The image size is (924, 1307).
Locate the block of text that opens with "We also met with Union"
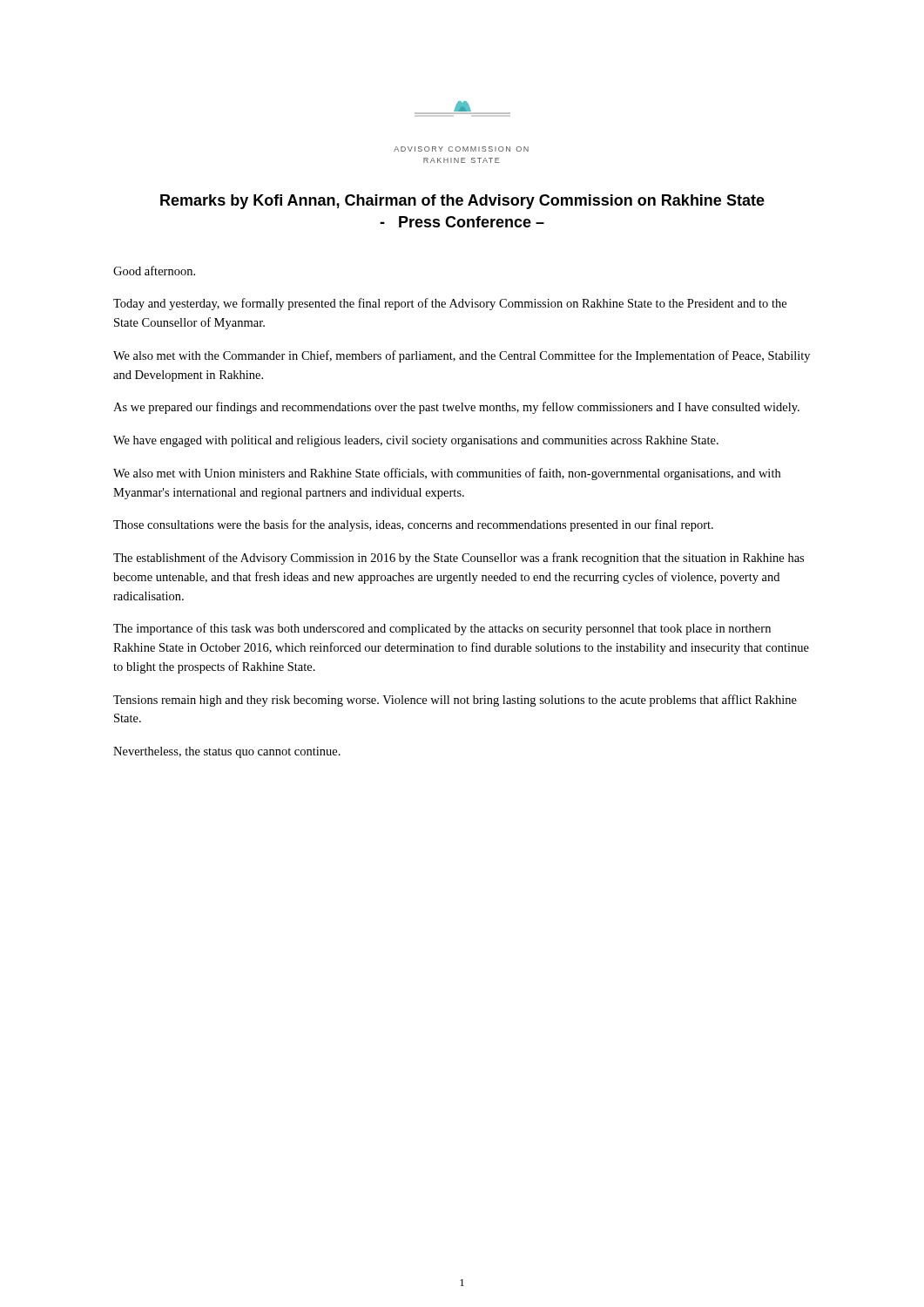[x=447, y=482]
